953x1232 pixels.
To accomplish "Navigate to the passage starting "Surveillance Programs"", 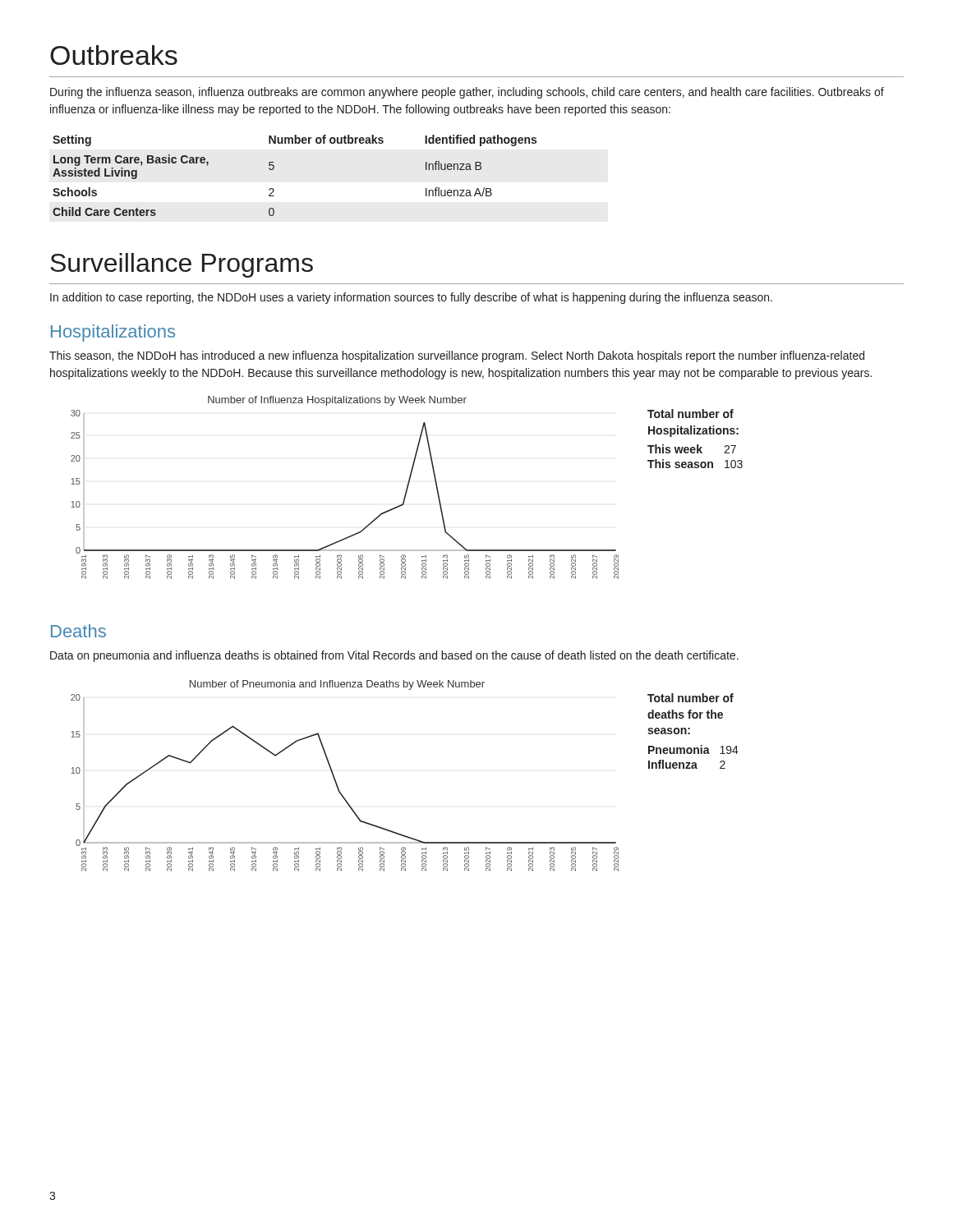I will 182,265.
